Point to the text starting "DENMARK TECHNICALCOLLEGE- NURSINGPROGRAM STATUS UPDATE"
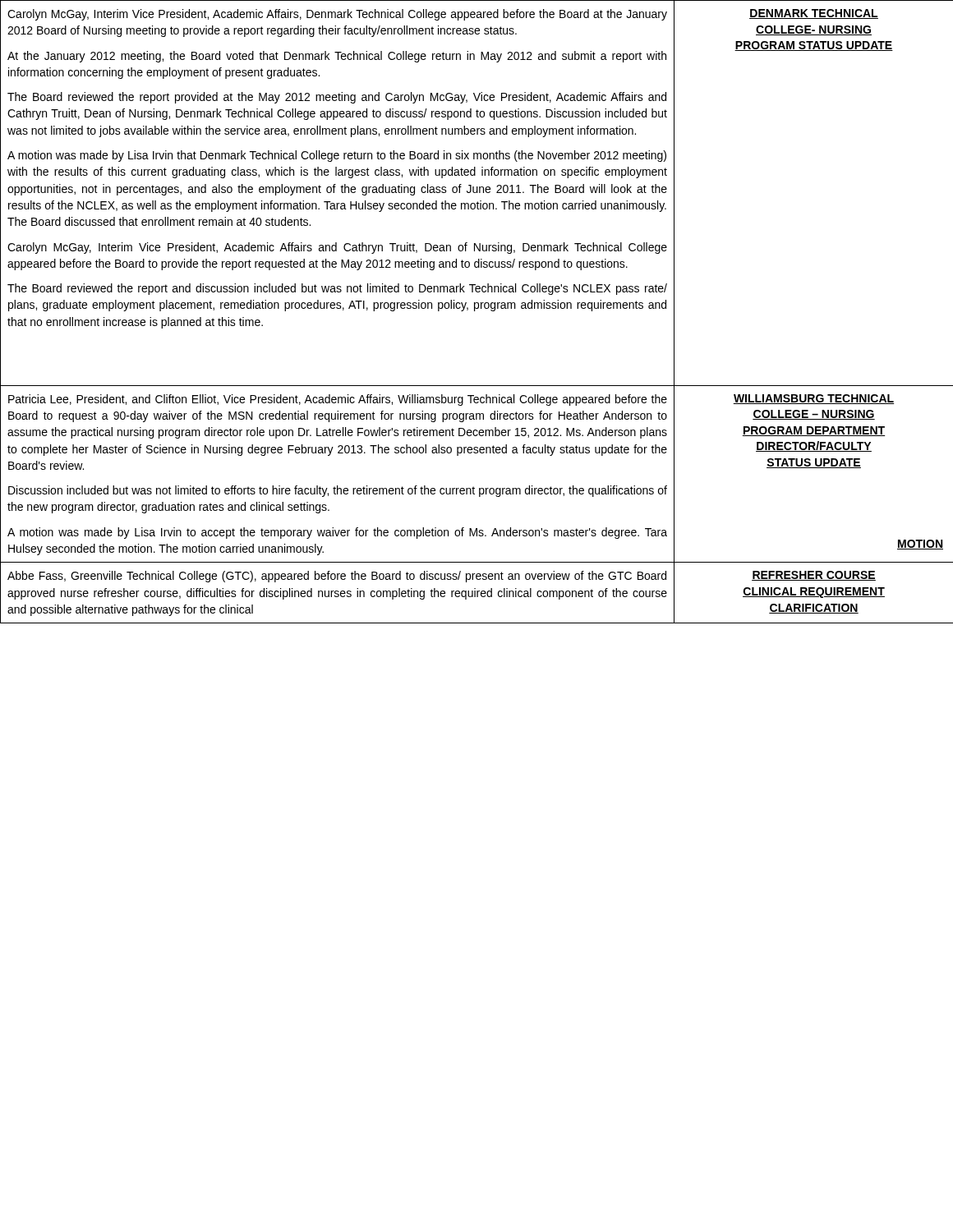This screenshot has height=1232, width=953. [x=814, y=30]
